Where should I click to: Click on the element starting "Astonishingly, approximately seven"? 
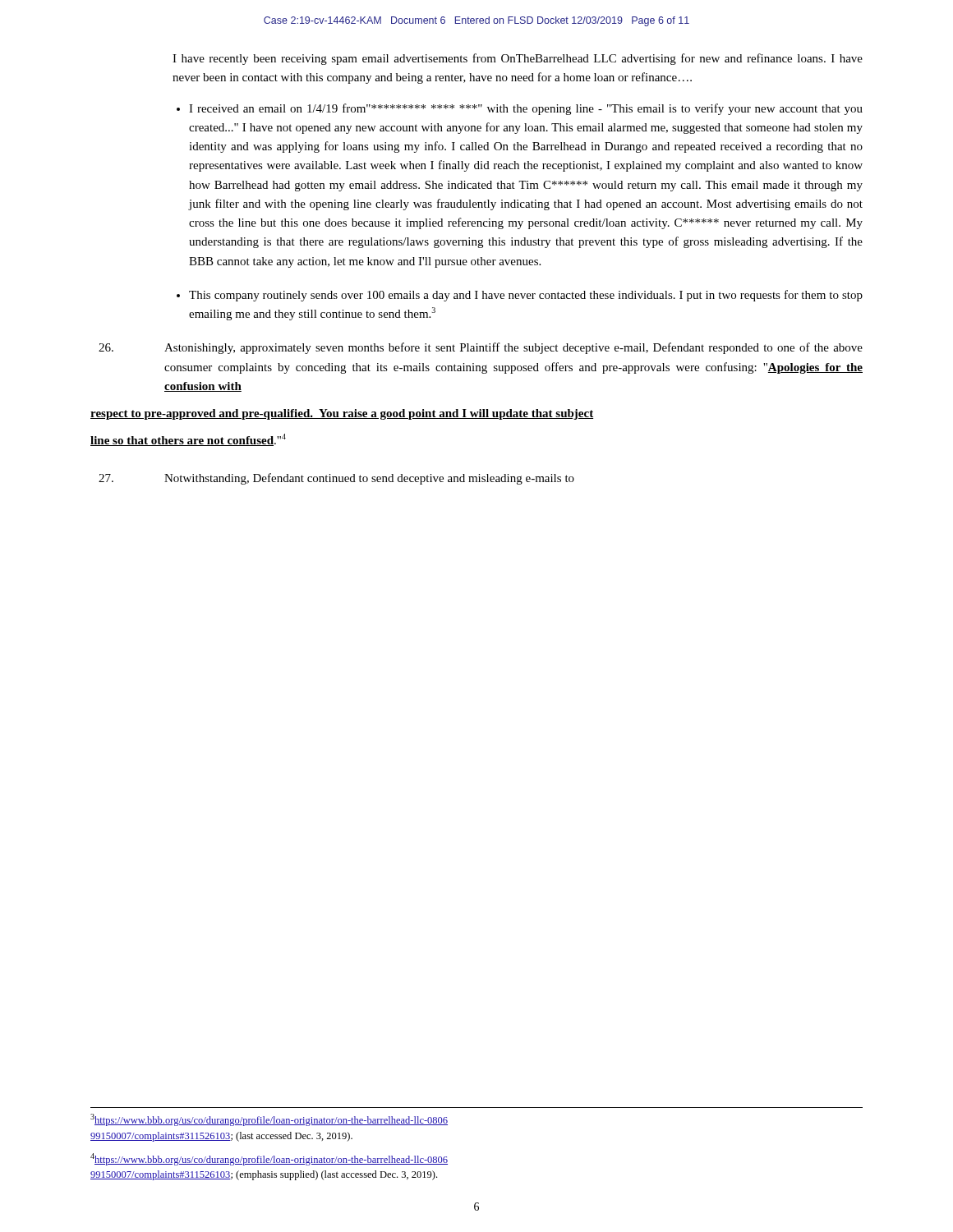476,367
